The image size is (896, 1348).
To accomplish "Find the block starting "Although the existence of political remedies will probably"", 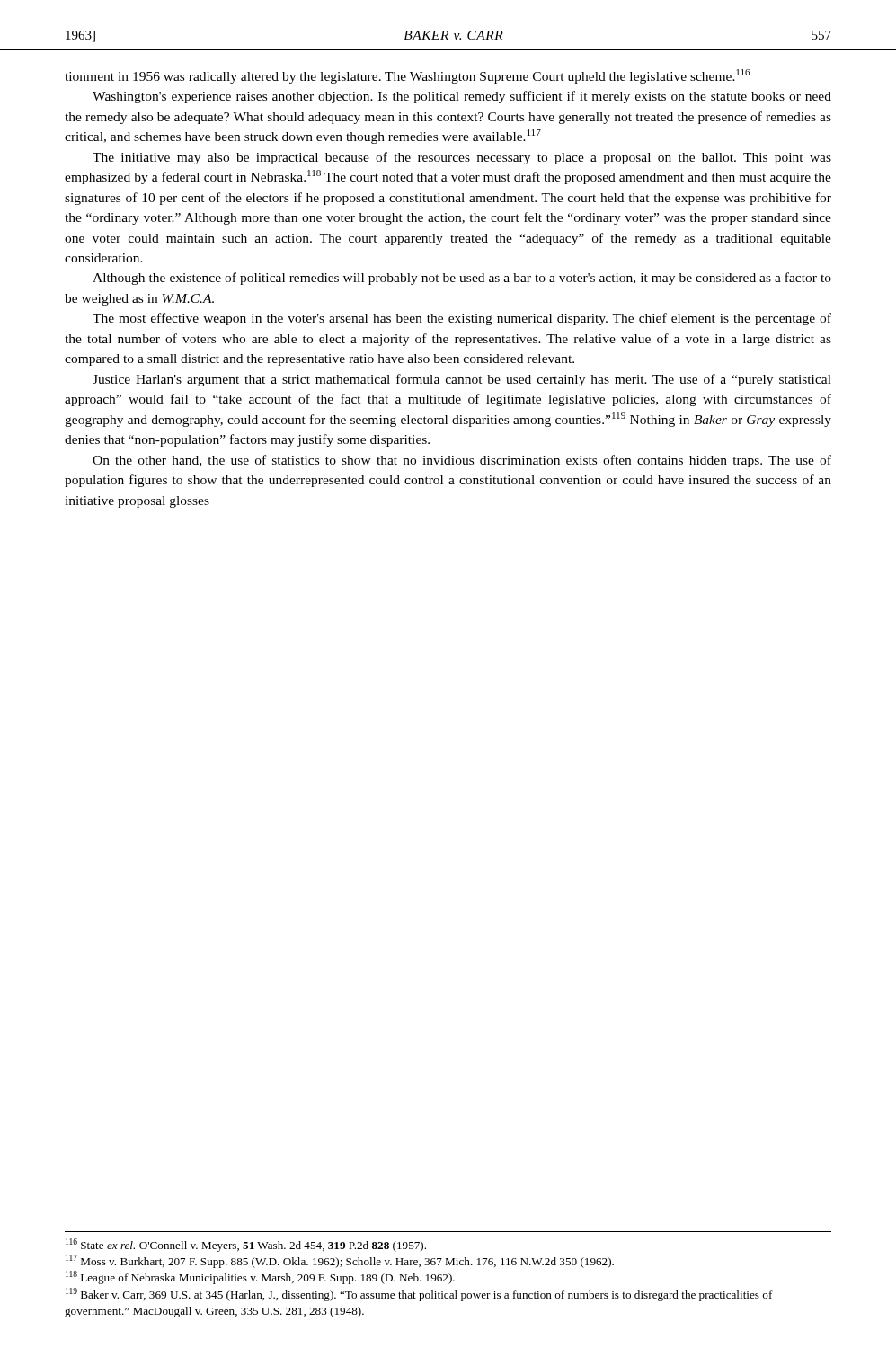I will [x=448, y=288].
